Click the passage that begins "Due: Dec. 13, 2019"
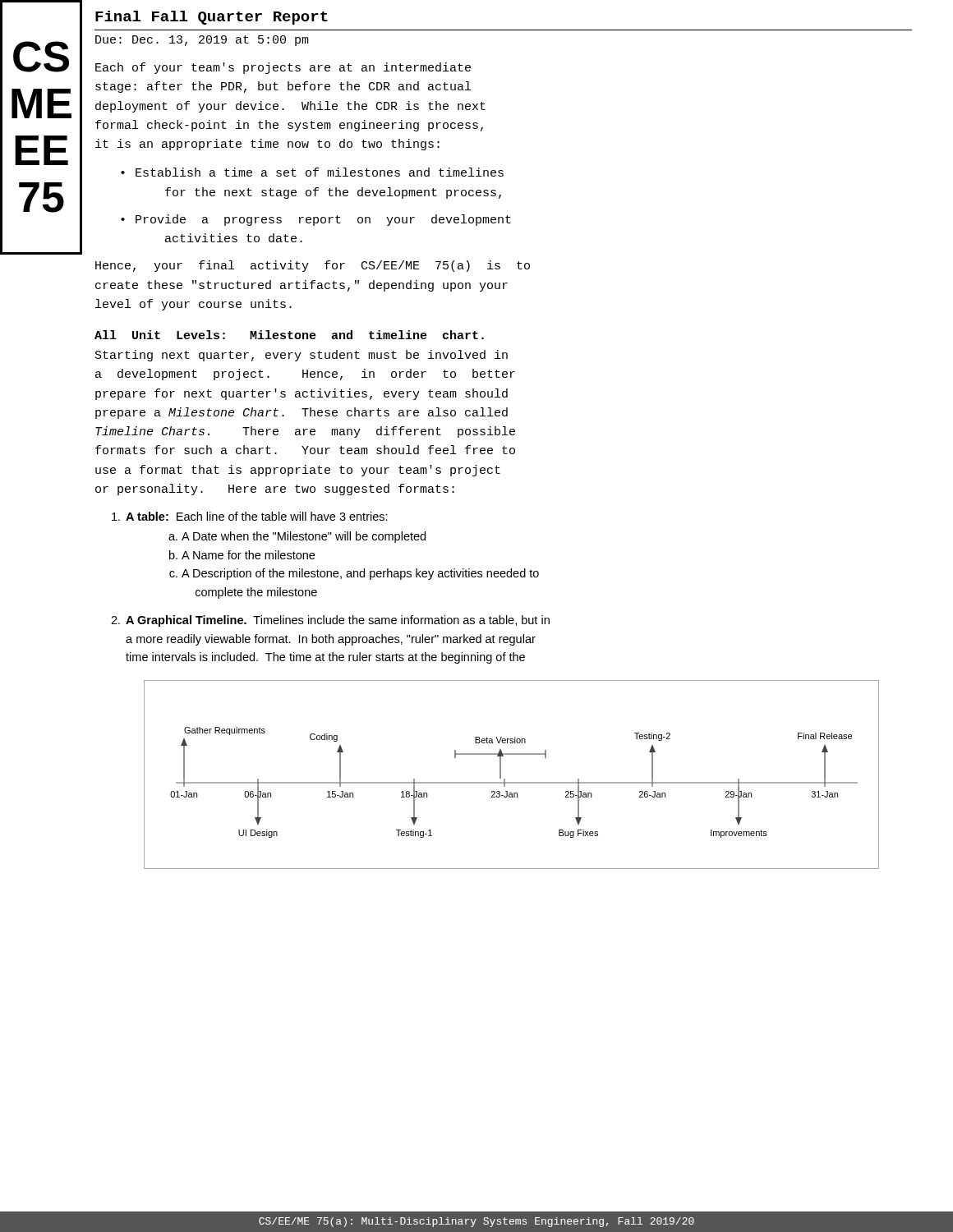Screen dimensions: 1232x953 tap(202, 41)
